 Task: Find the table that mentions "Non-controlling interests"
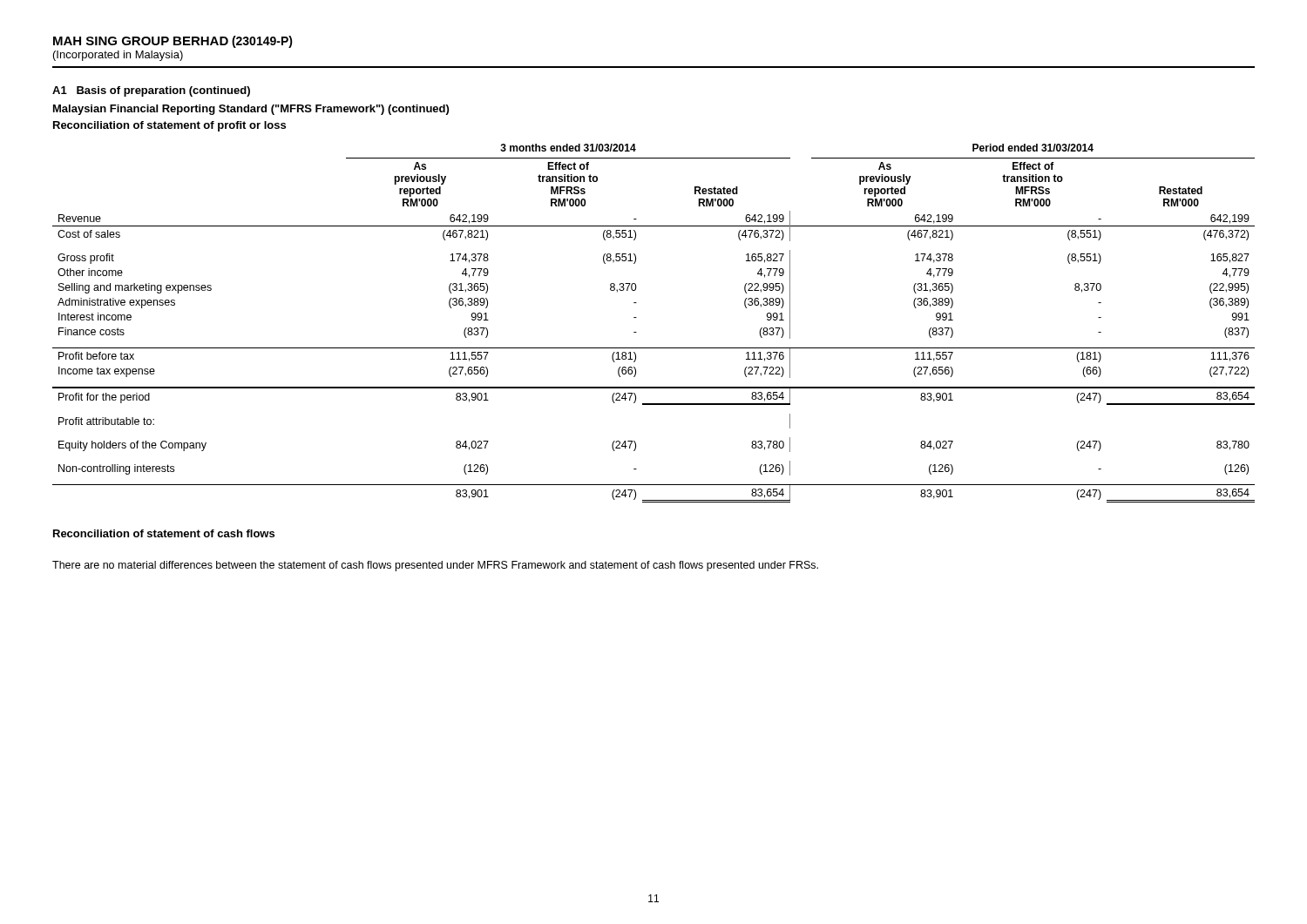654,321
